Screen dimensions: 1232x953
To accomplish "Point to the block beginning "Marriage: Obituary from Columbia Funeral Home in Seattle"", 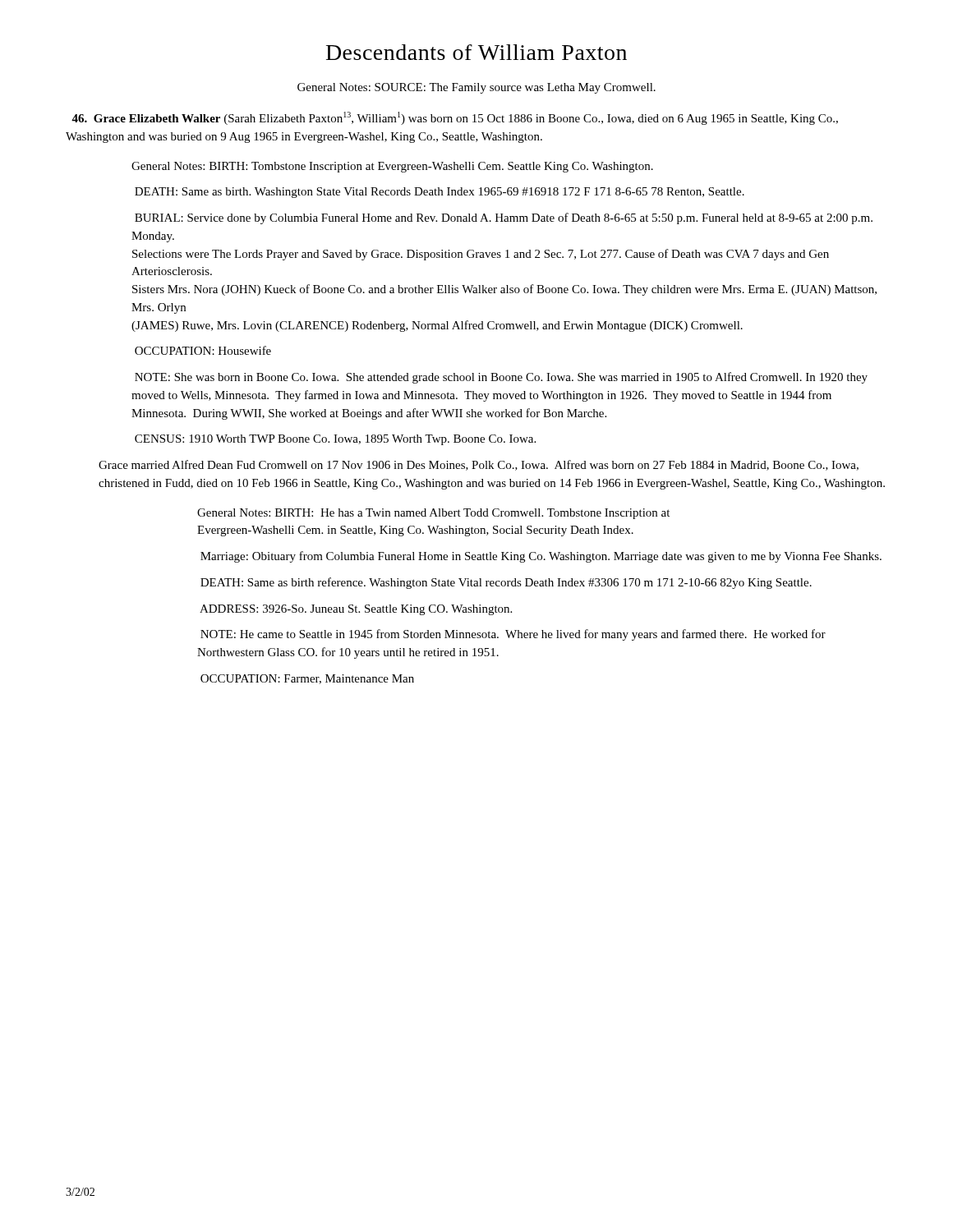I will click(x=540, y=556).
